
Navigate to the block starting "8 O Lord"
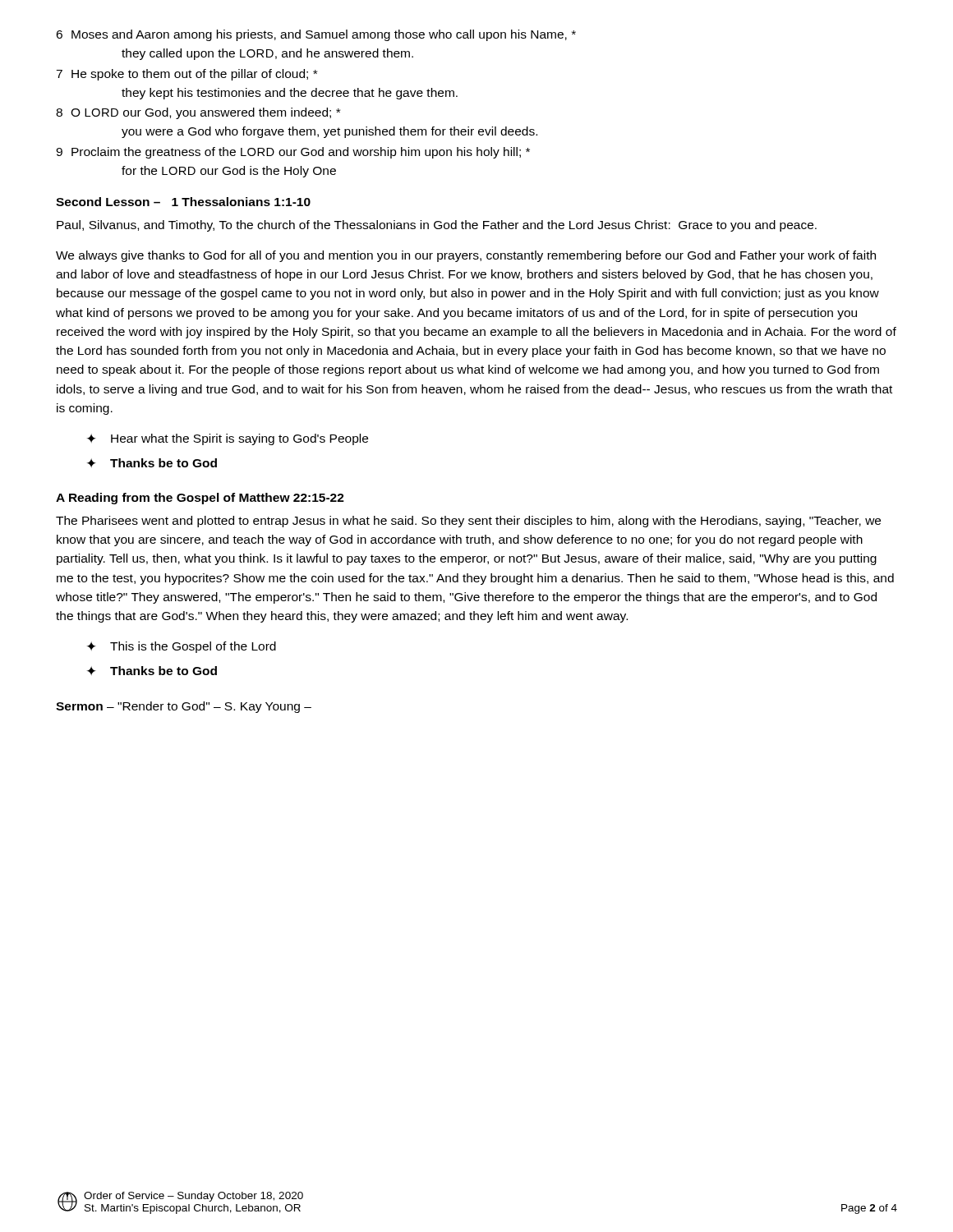click(x=476, y=122)
